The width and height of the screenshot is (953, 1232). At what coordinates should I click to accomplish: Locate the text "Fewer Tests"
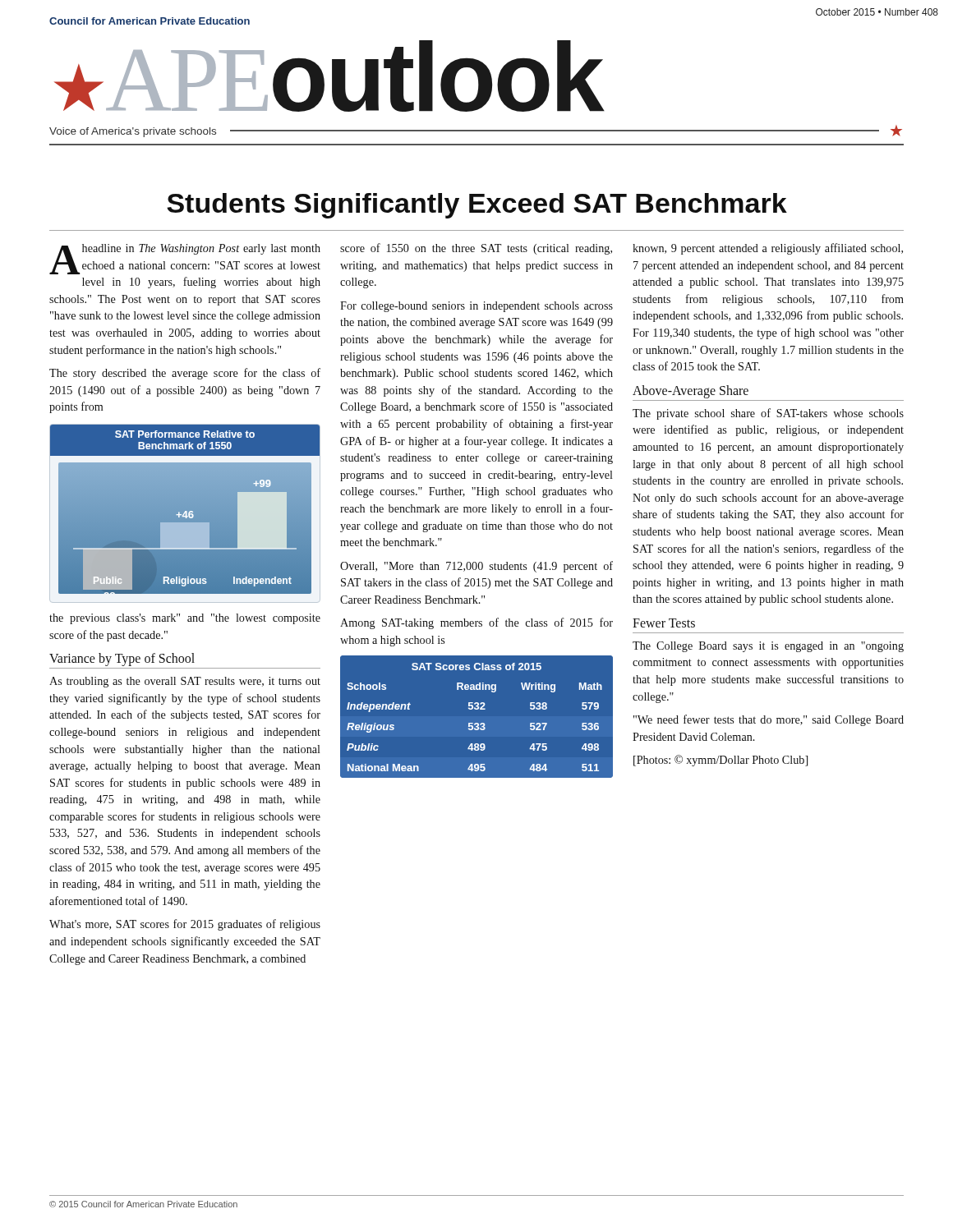[664, 623]
